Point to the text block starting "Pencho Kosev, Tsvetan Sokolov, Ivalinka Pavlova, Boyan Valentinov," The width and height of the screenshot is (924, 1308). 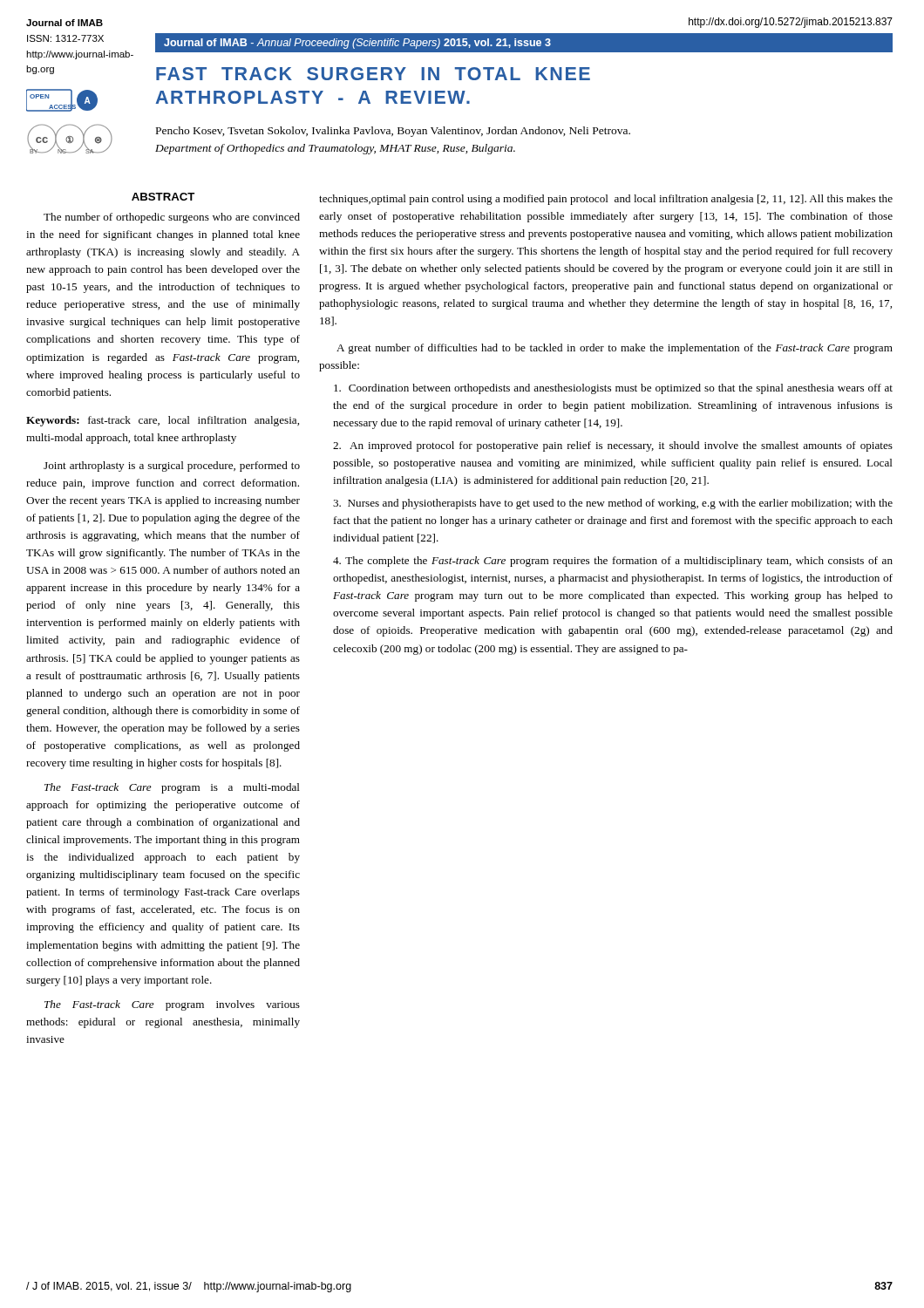pos(393,139)
